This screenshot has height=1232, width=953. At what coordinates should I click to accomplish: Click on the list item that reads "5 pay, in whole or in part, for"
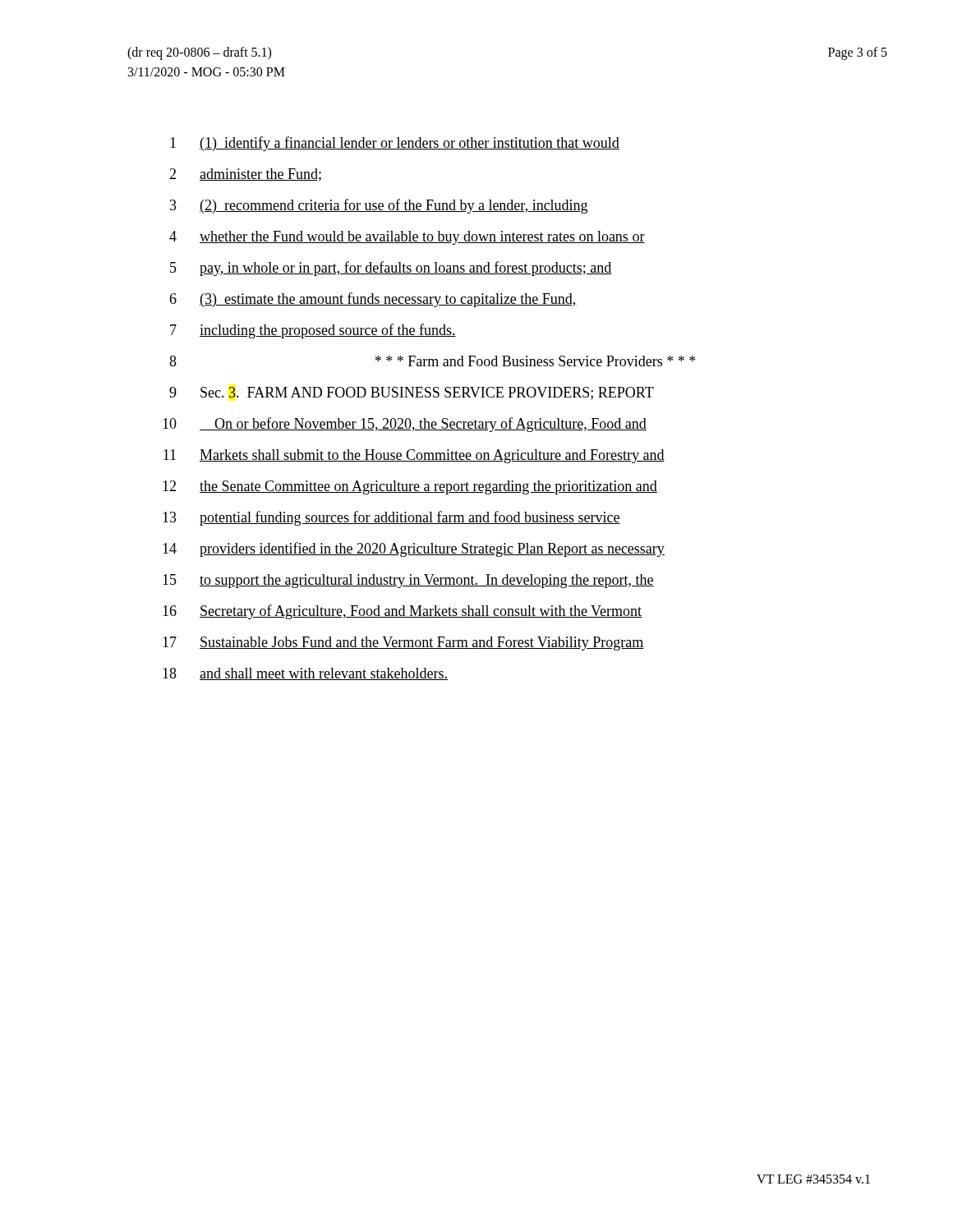(499, 268)
